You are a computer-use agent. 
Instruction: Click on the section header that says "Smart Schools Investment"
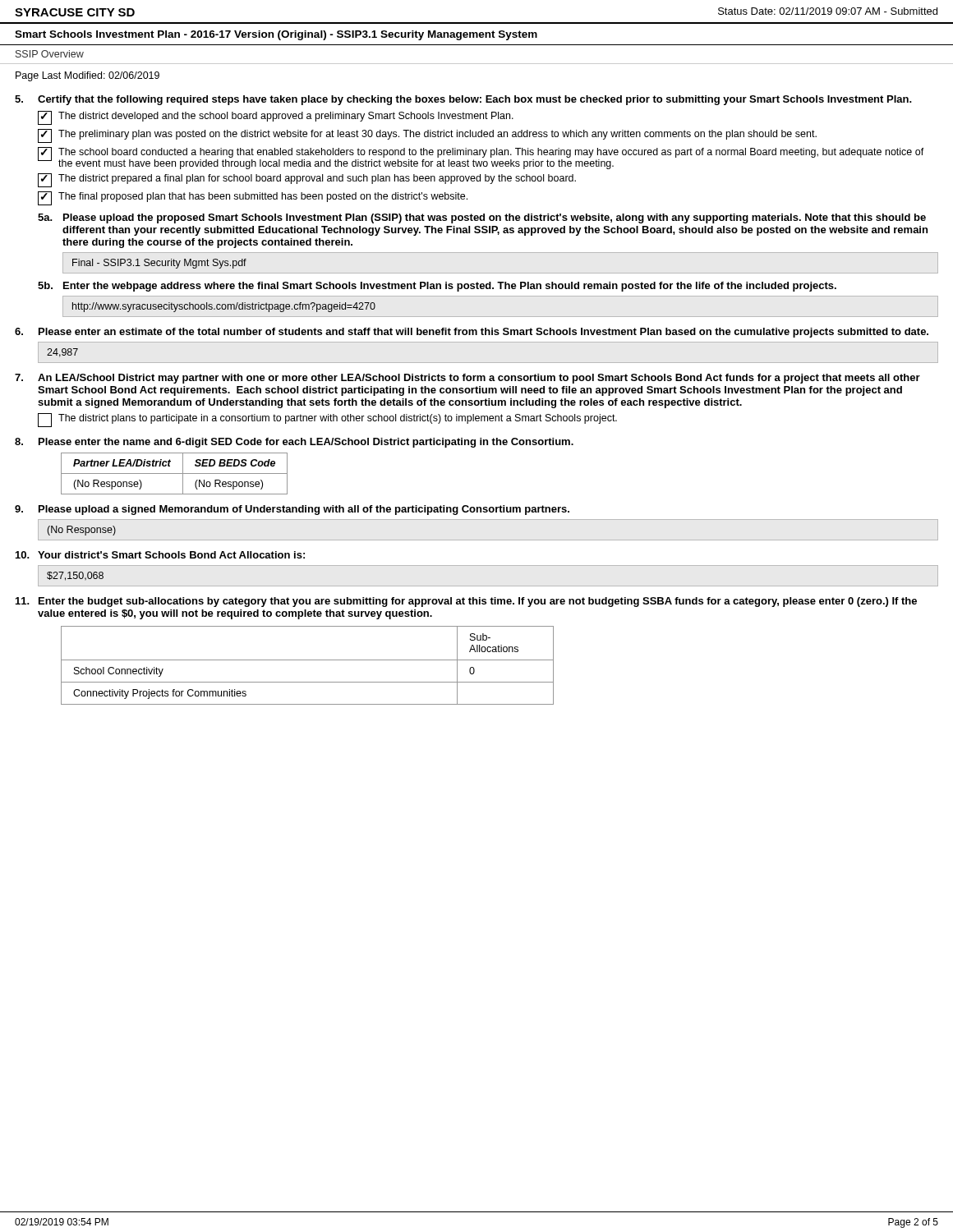[x=276, y=34]
